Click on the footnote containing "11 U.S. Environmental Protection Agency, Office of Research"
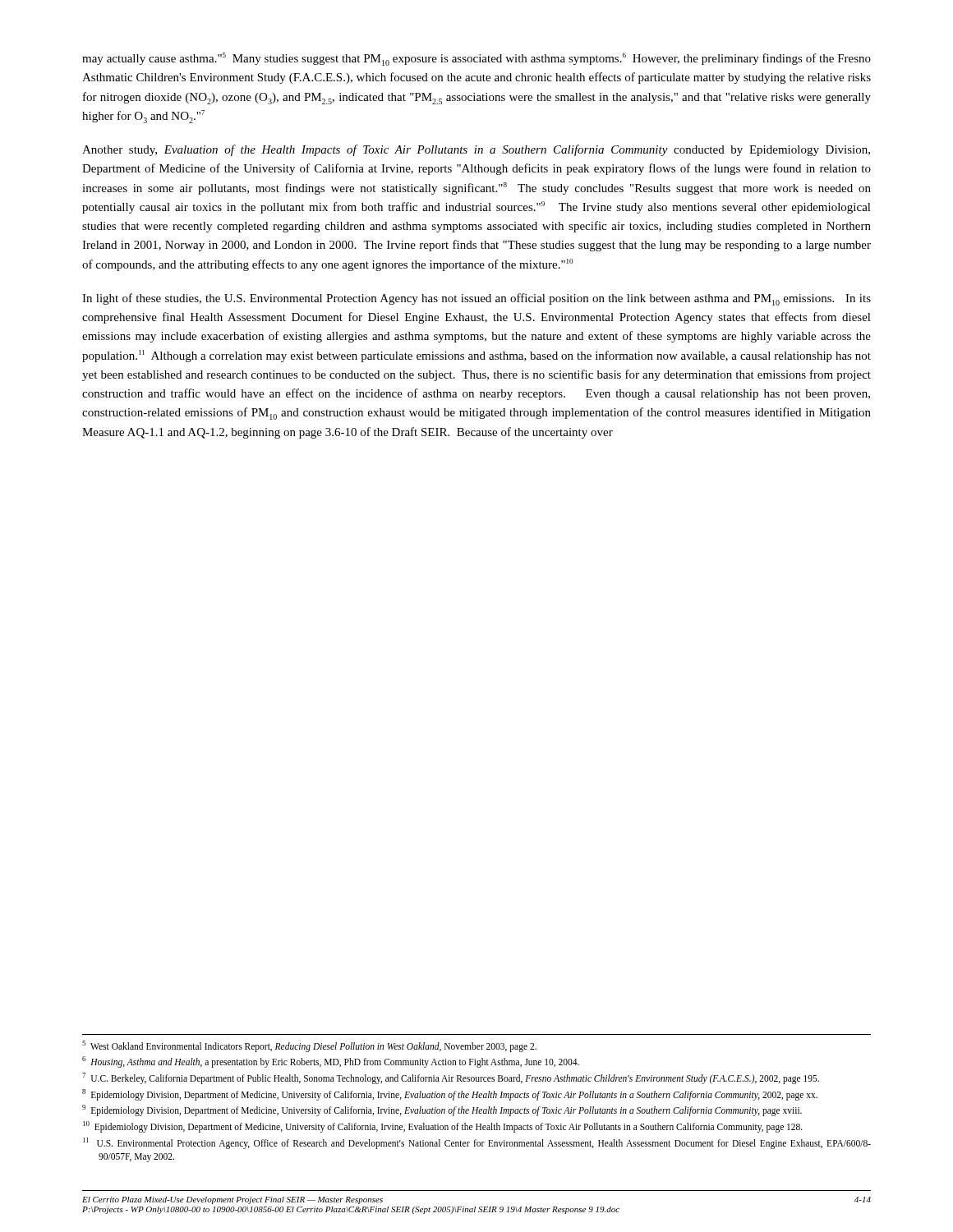This screenshot has height=1232, width=953. [476, 1149]
